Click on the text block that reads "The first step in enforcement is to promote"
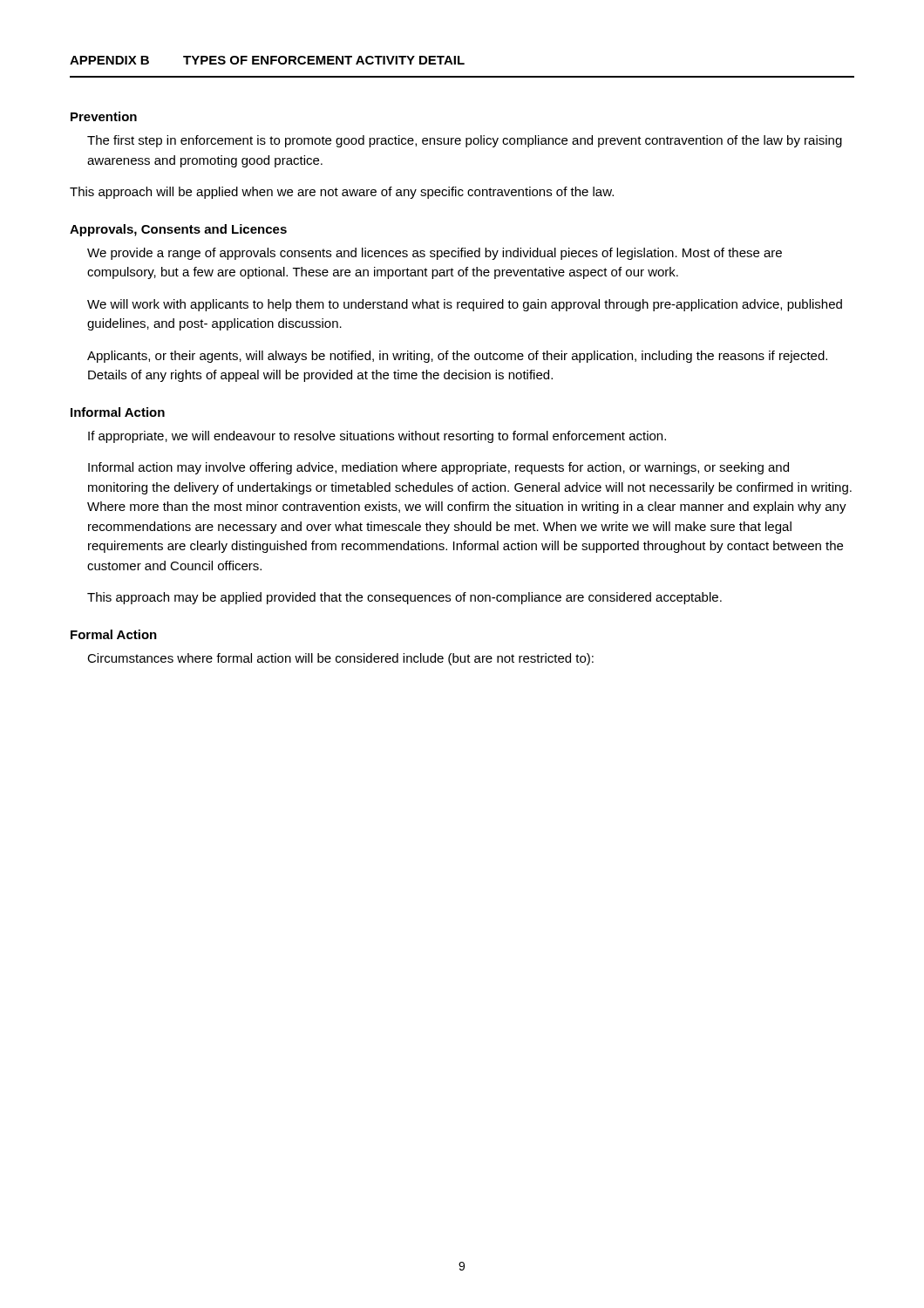Image resolution: width=924 pixels, height=1308 pixels. (465, 150)
